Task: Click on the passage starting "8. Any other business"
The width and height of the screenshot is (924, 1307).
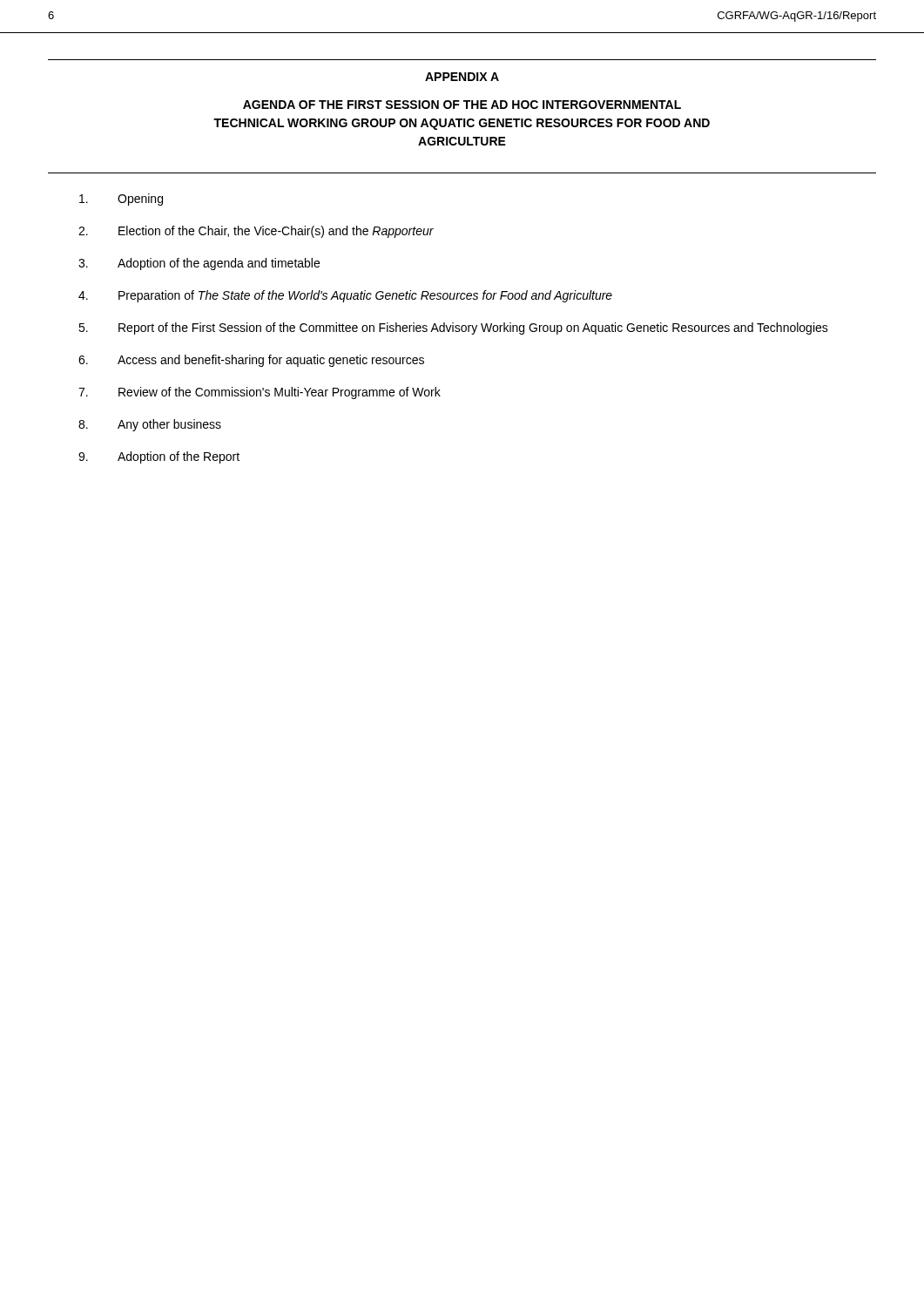Action: coord(150,425)
